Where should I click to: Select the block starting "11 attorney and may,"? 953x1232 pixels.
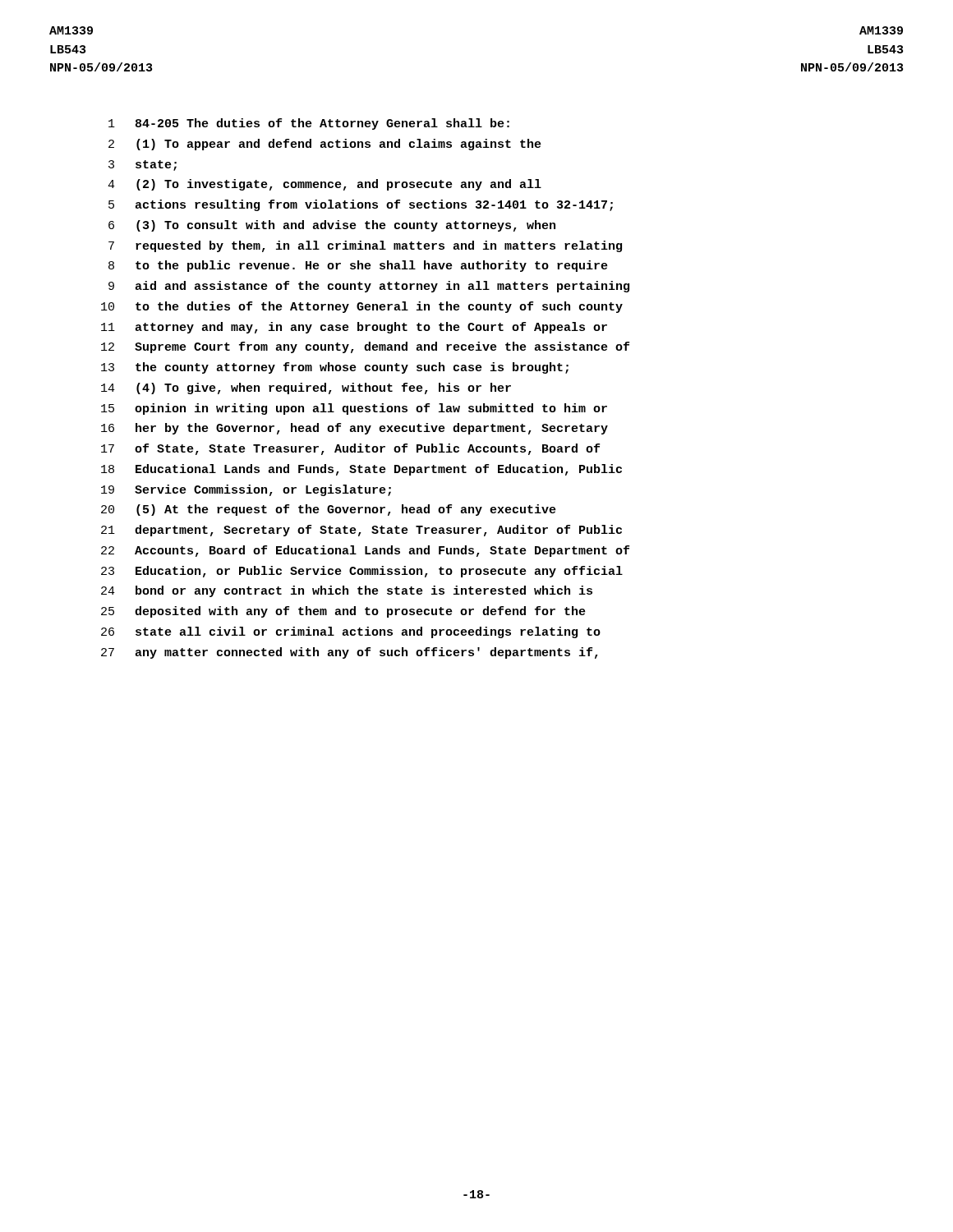click(476, 328)
